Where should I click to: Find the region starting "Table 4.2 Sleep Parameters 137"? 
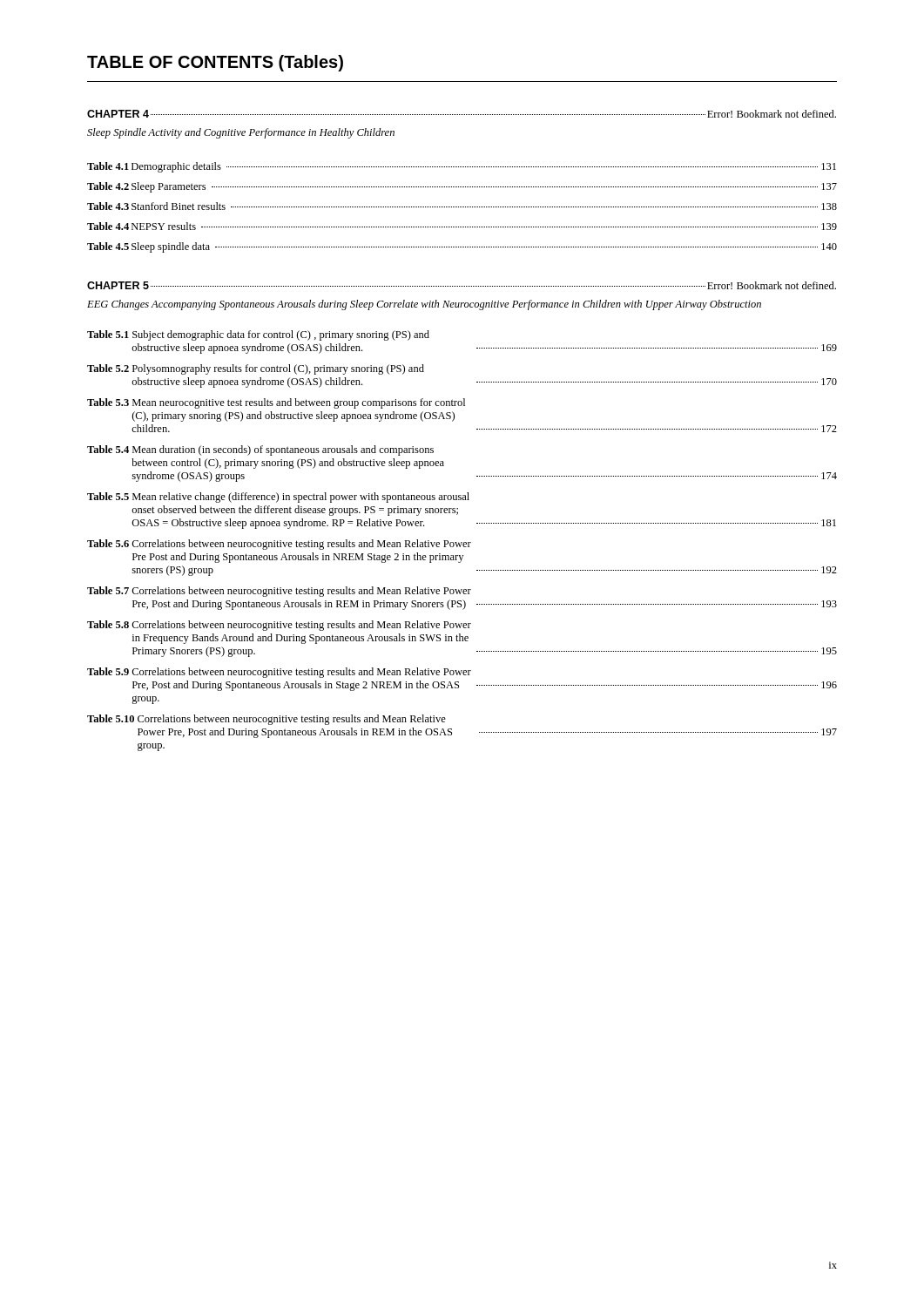462,187
